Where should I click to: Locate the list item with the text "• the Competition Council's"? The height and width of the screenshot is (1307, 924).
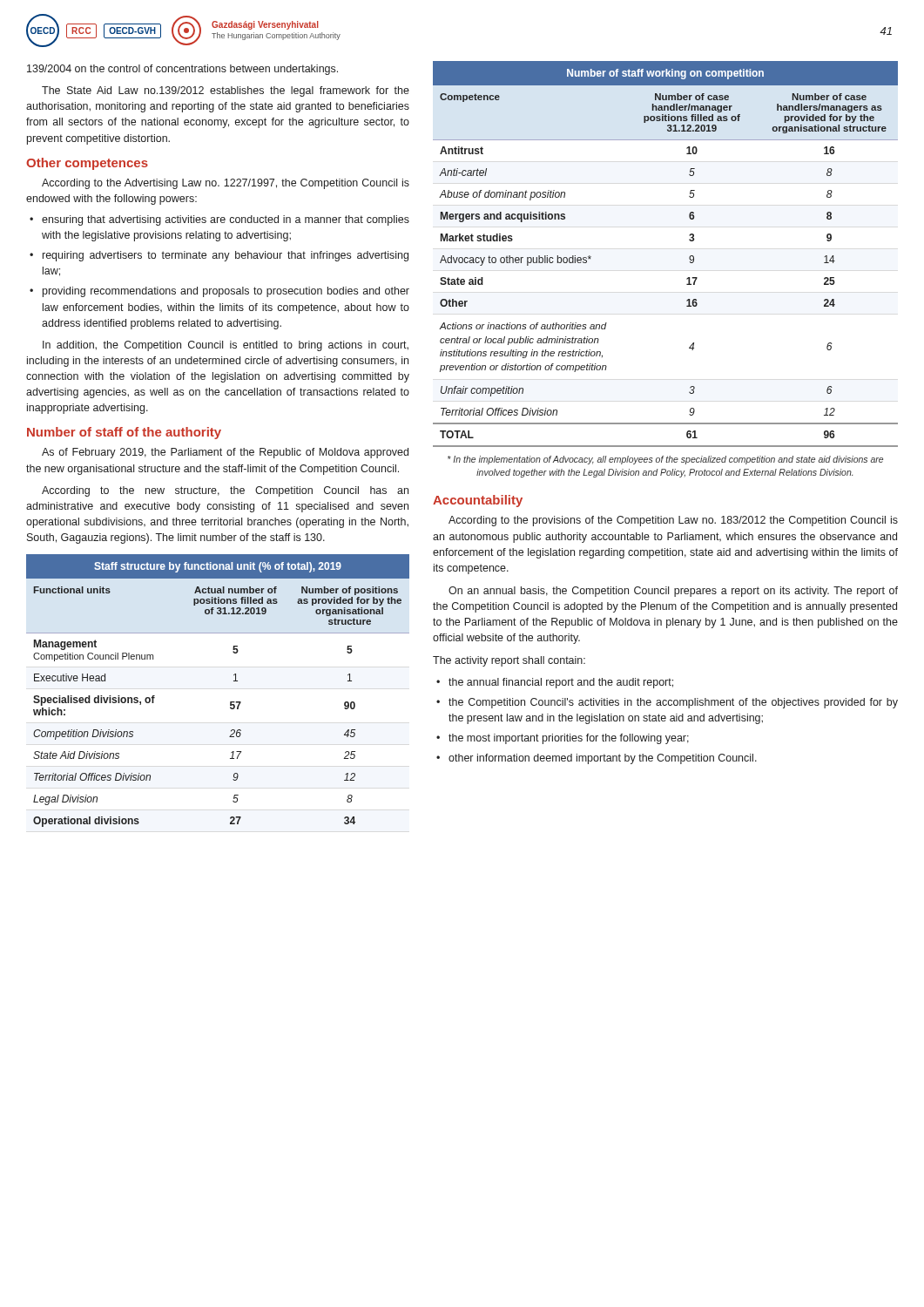click(x=667, y=709)
